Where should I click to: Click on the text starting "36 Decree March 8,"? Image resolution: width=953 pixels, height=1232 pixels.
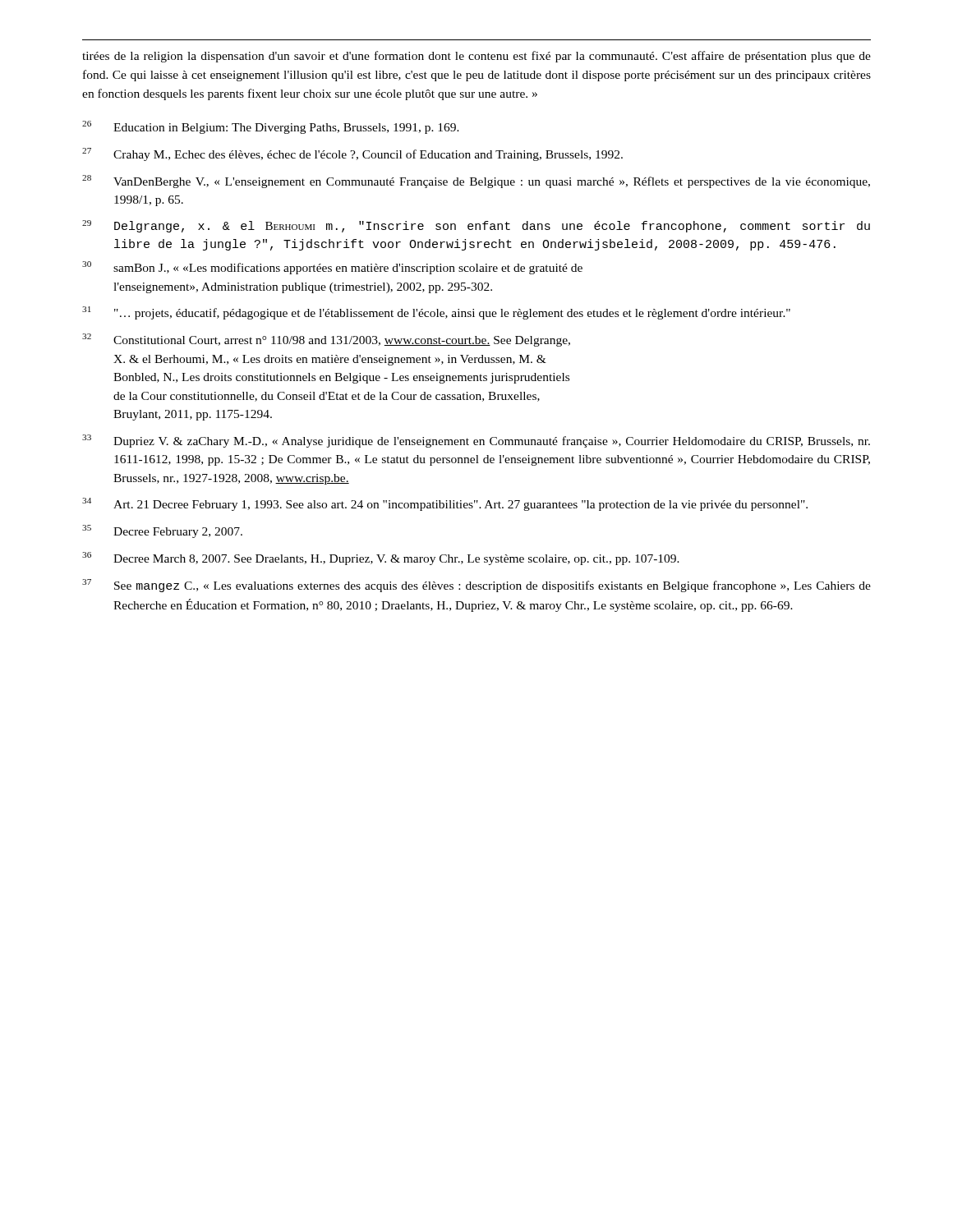click(476, 559)
